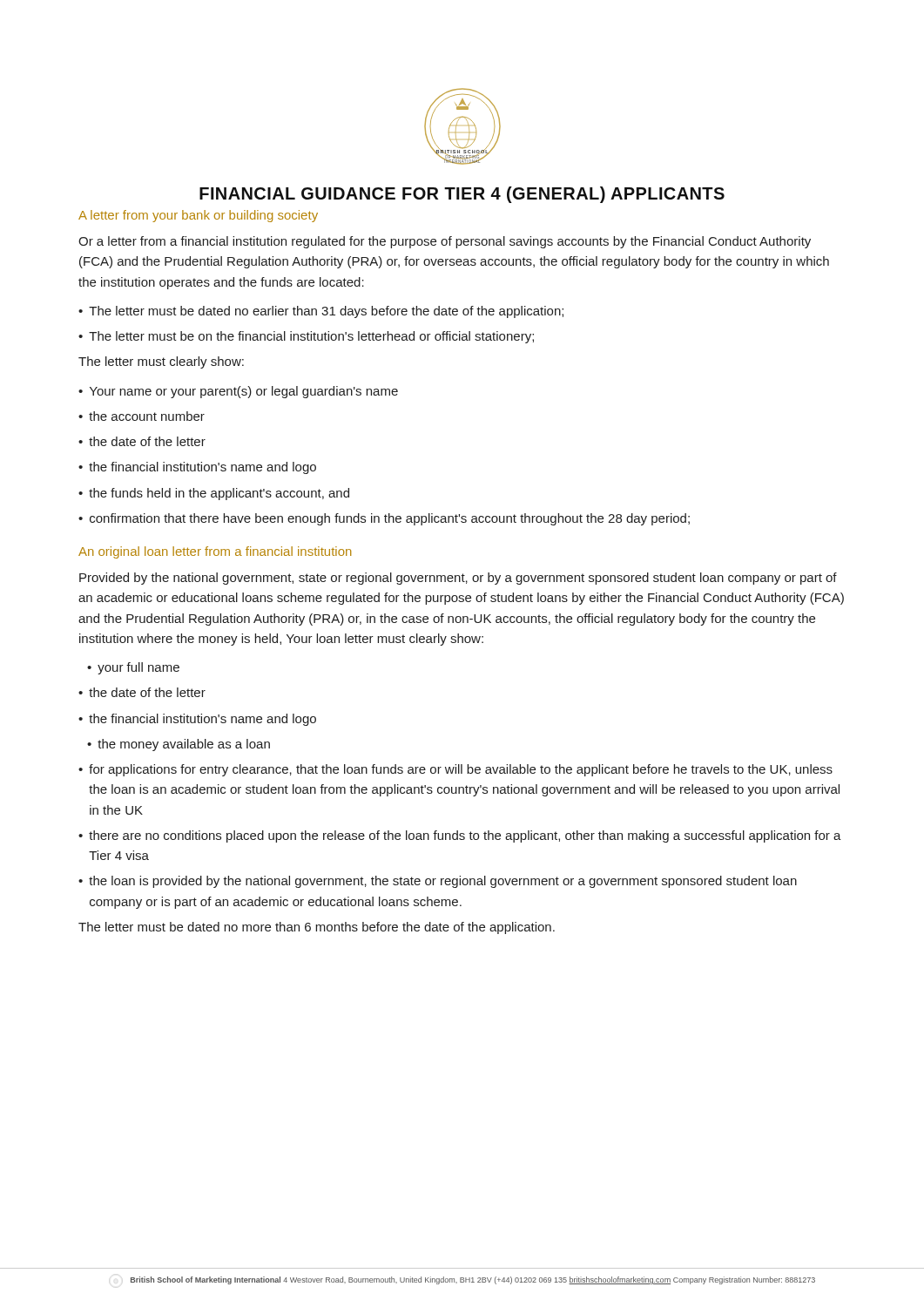Click on the list item that says "•the account number"
924x1307 pixels.
(141, 416)
